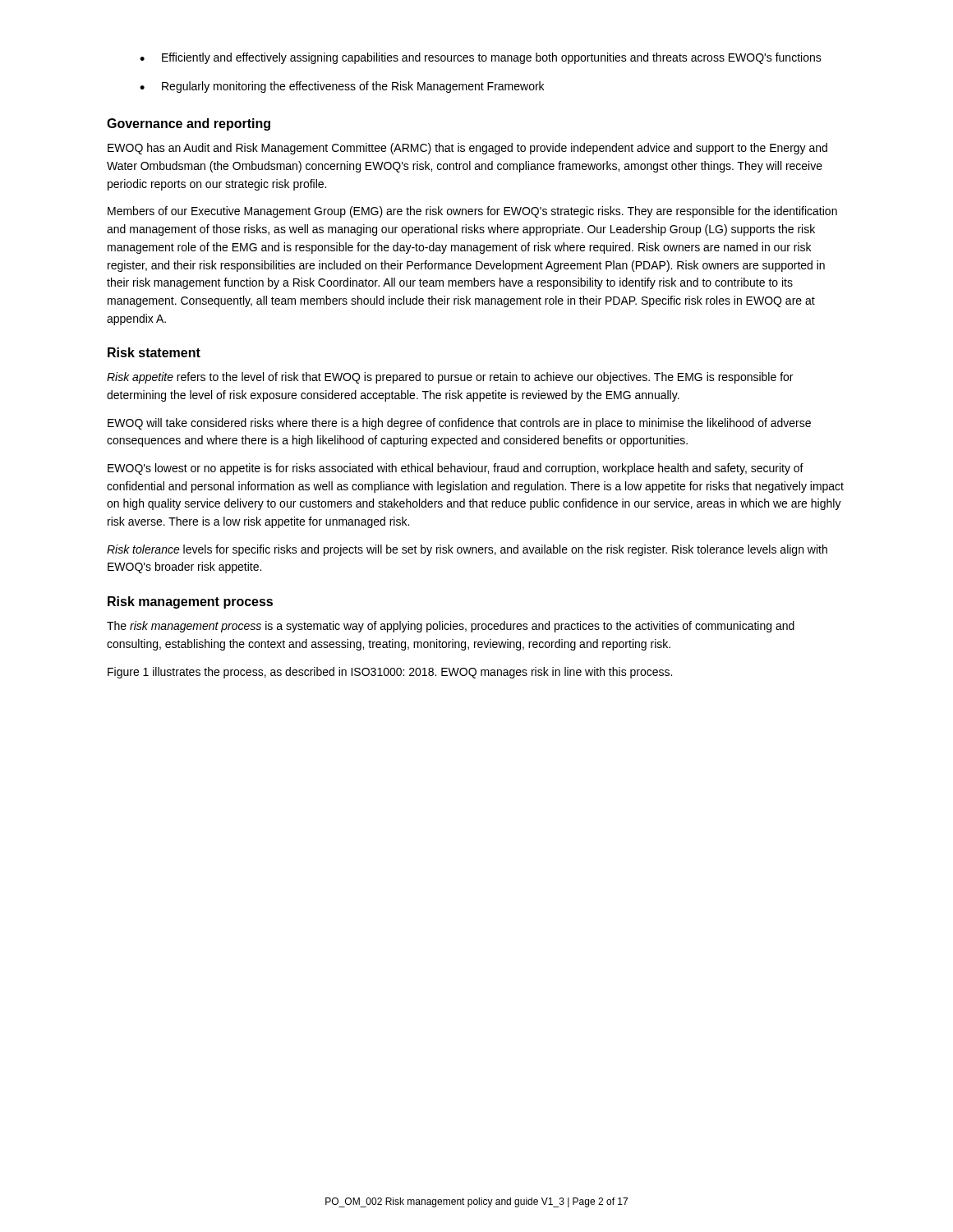
Task: Find "Risk statement" on this page
Action: point(154,353)
